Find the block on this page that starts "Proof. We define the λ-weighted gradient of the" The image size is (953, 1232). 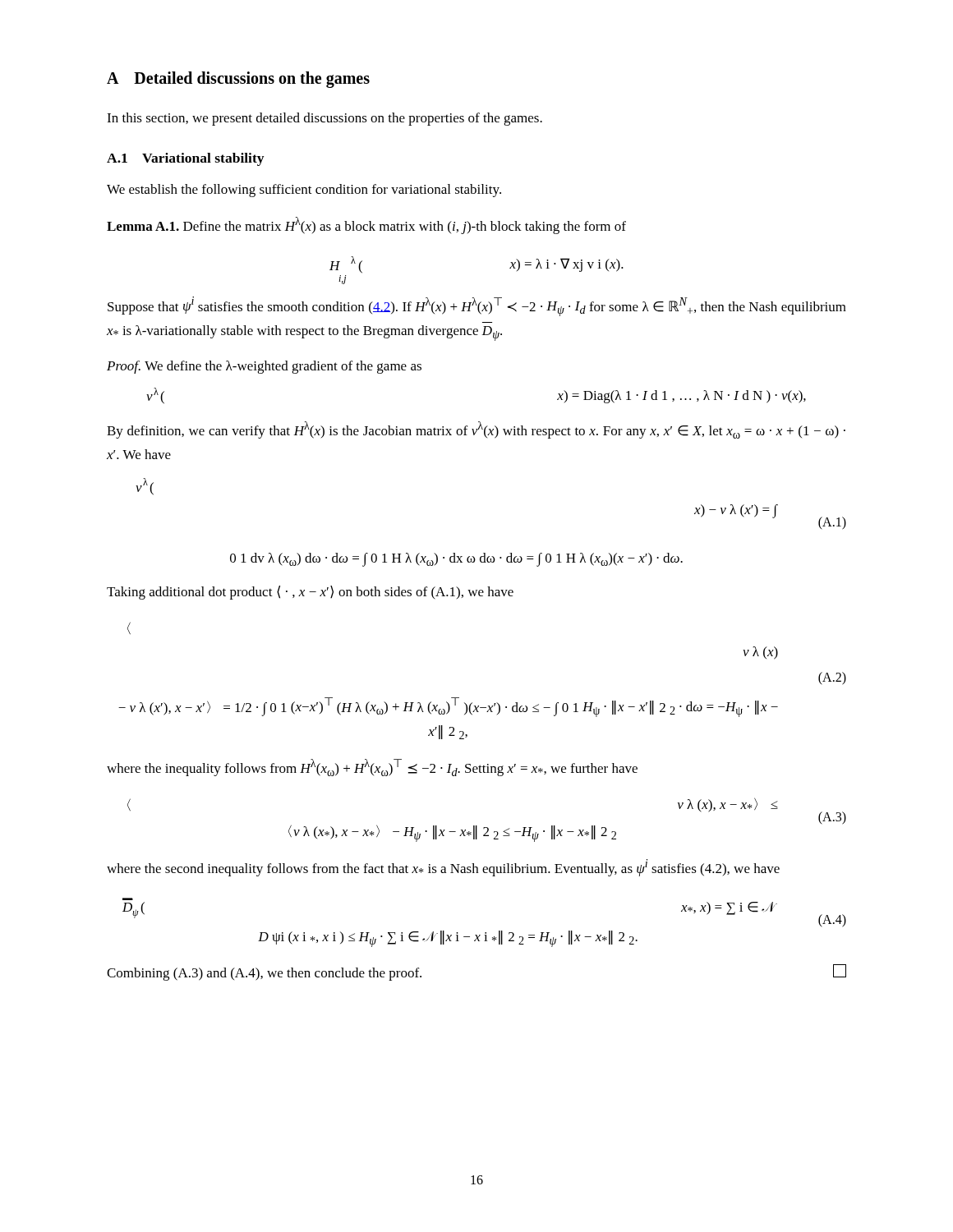point(264,366)
